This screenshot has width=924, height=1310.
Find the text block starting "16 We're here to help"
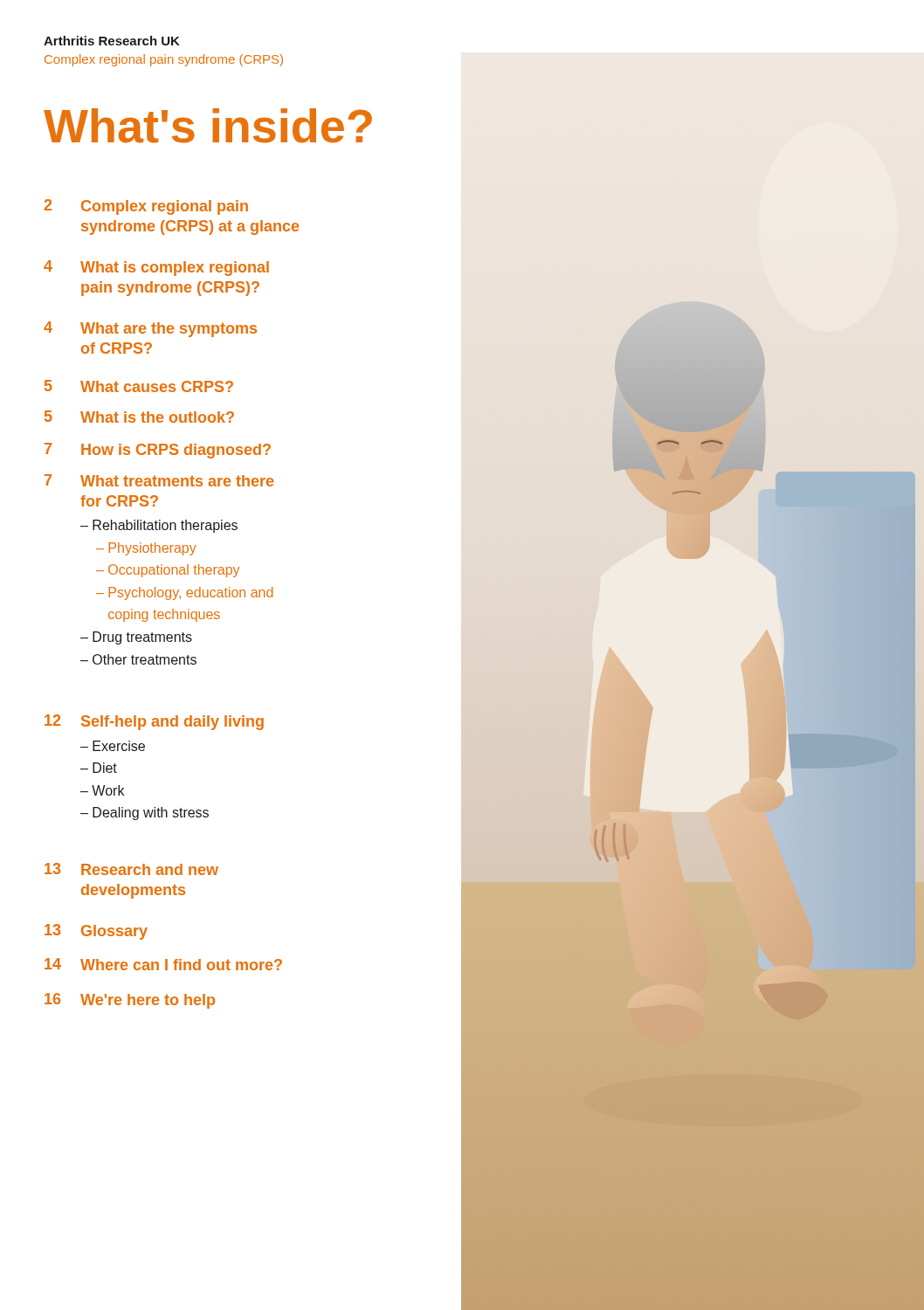coord(130,1000)
